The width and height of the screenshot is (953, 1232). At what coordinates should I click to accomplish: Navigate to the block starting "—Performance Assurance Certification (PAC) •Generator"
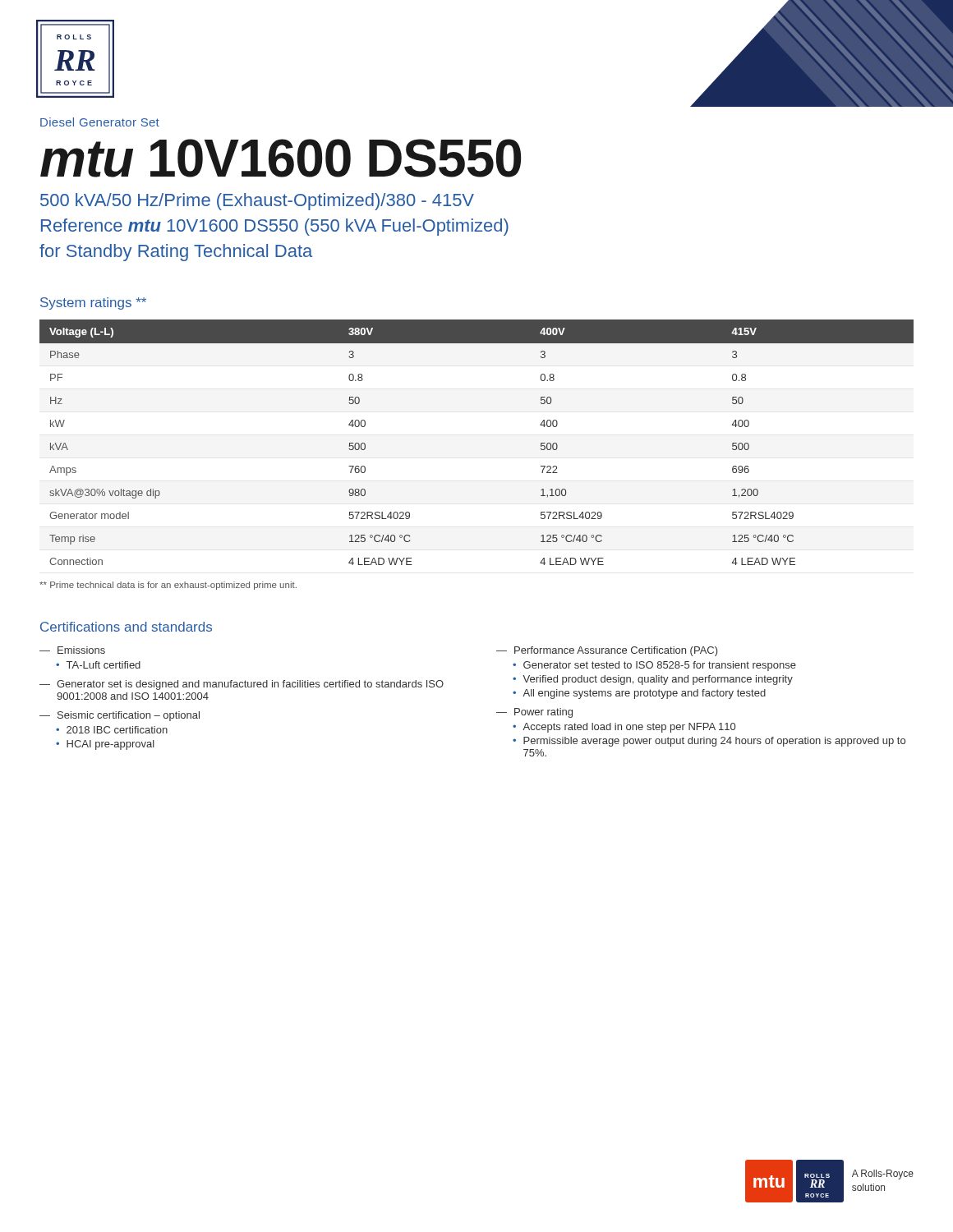[x=705, y=672]
